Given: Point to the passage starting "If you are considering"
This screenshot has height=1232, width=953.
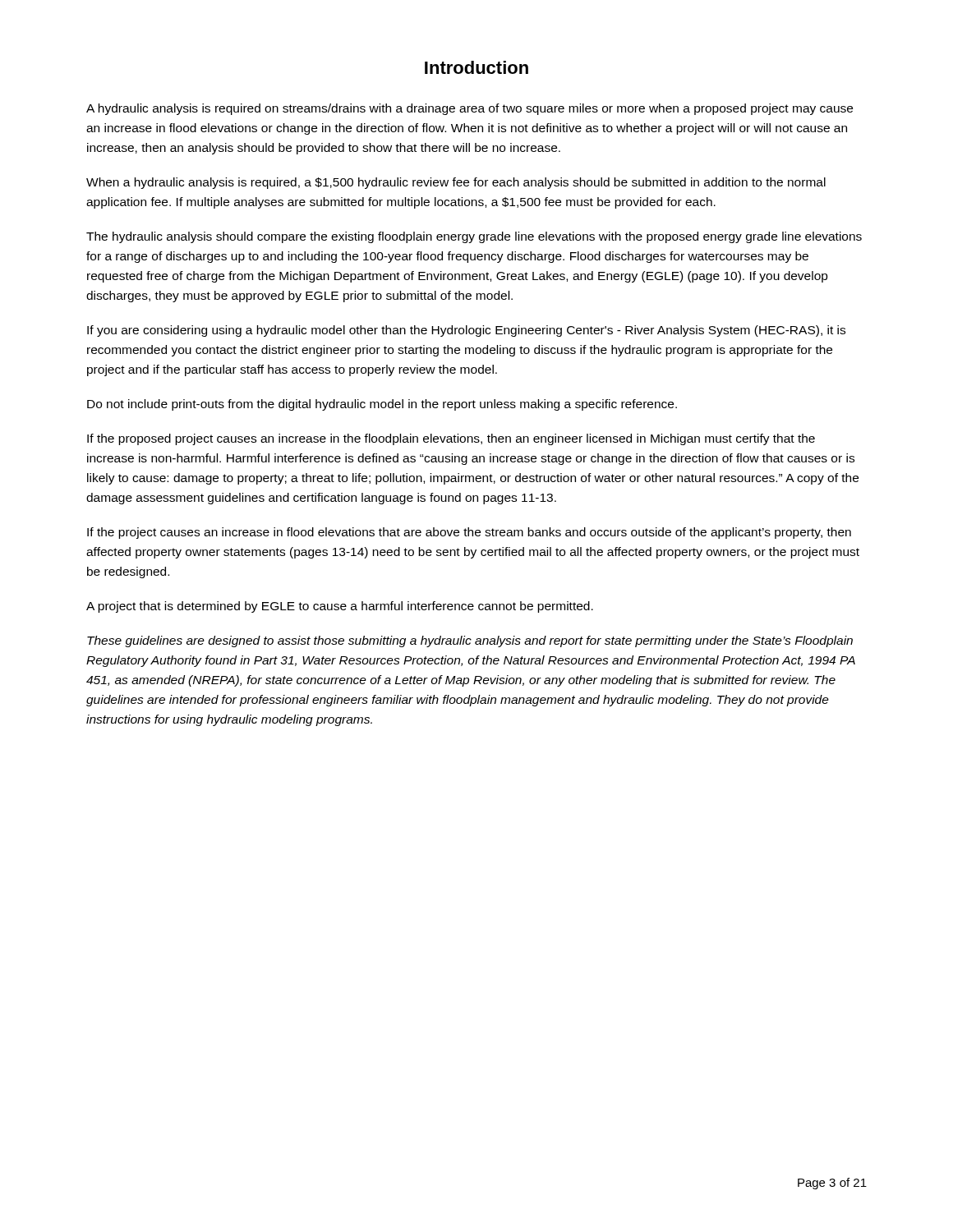Looking at the screenshot, I should coord(466,350).
